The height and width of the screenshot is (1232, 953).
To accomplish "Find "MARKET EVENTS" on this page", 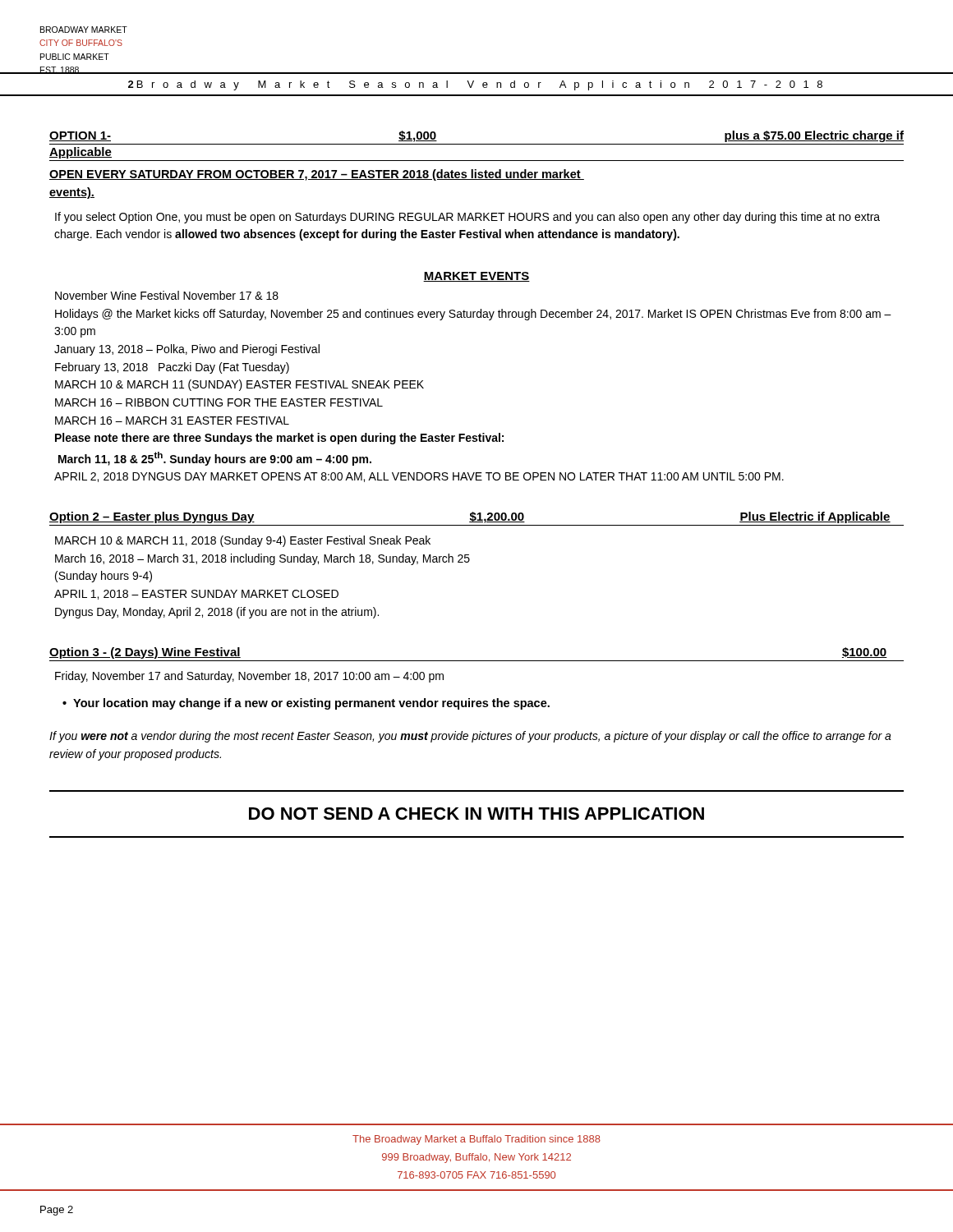I will 476,275.
